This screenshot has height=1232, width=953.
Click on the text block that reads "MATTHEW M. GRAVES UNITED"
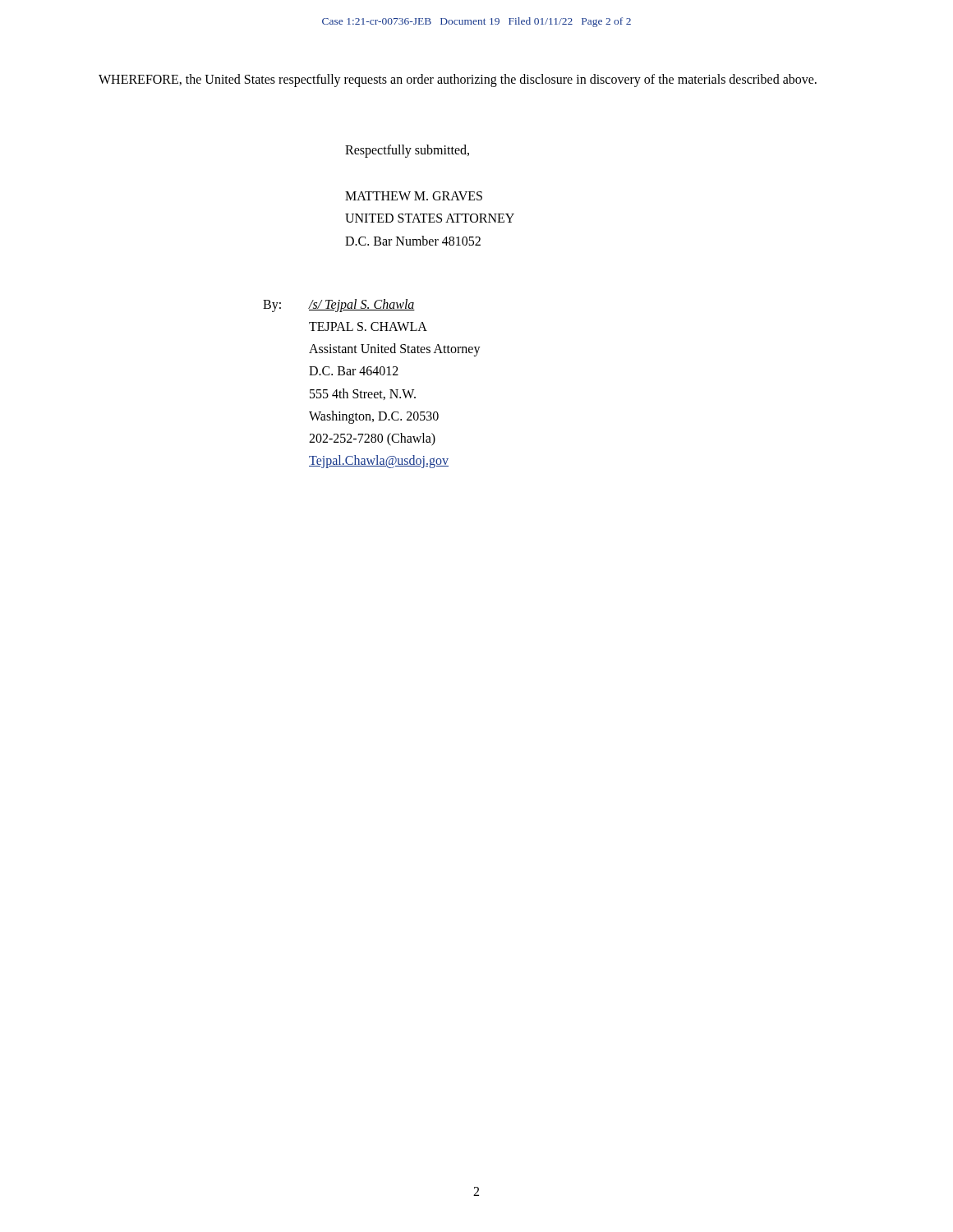[x=430, y=218]
